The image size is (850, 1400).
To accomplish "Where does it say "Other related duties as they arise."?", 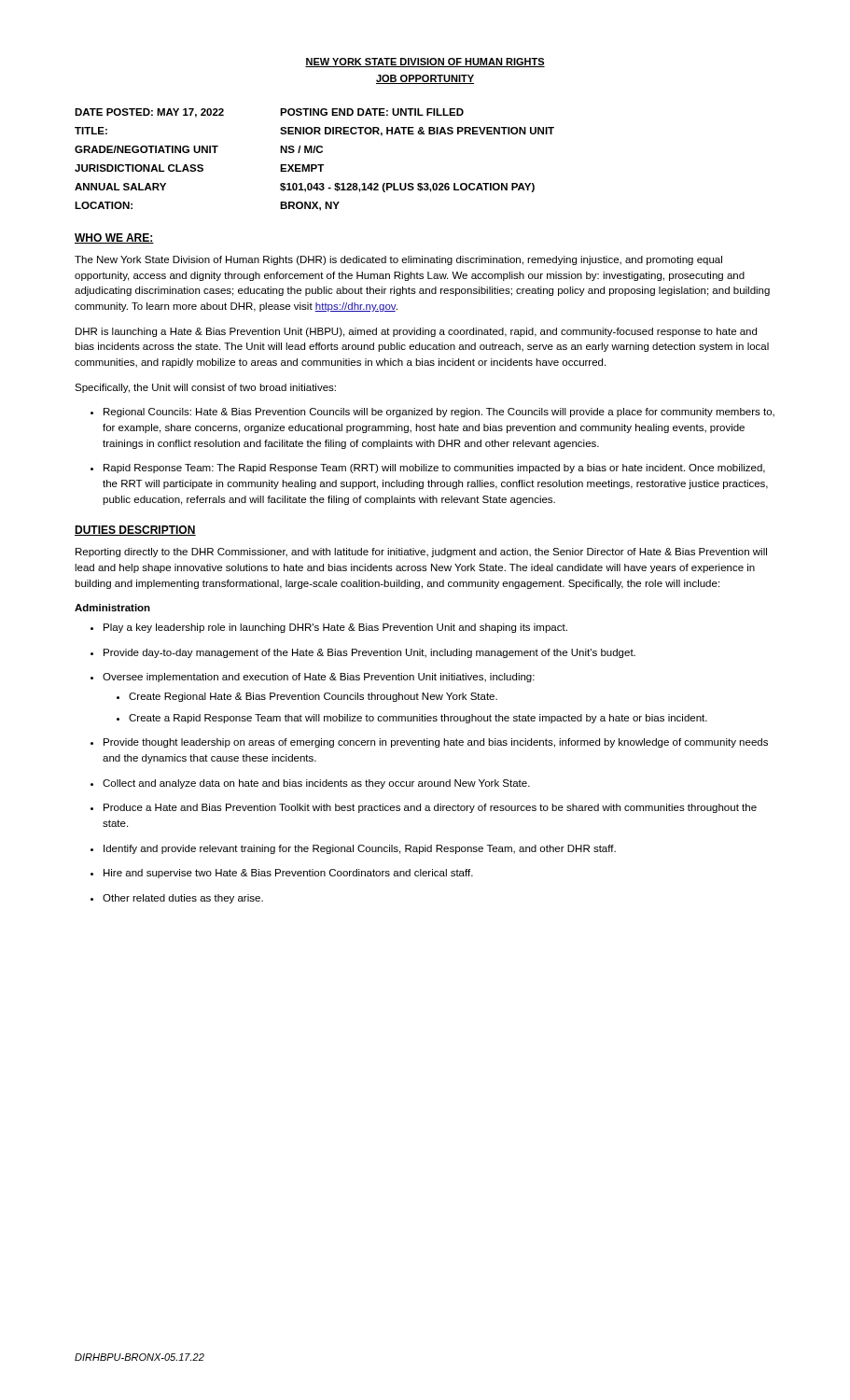I will pyautogui.click(x=177, y=899).
